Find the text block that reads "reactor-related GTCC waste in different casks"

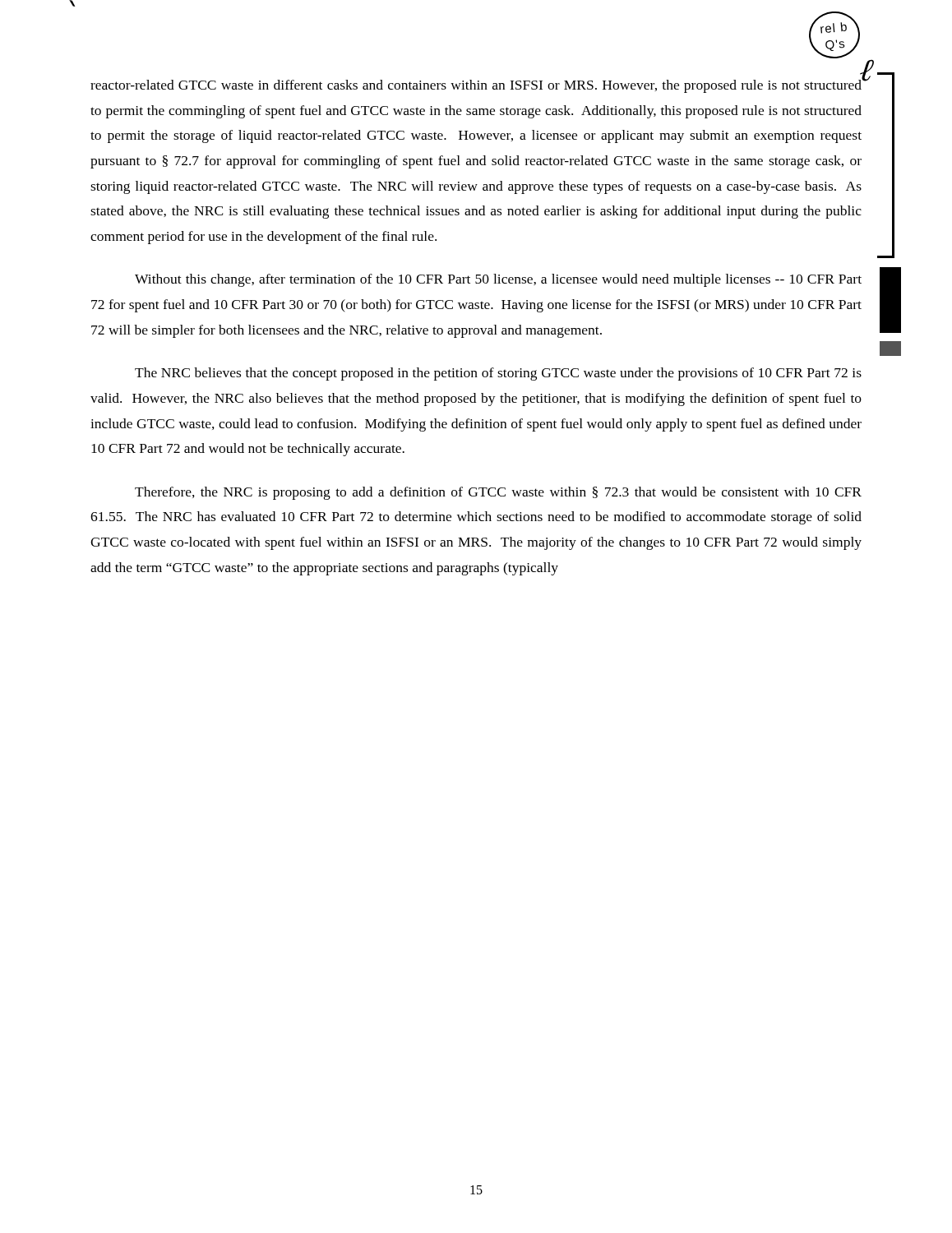pos(476,160)
